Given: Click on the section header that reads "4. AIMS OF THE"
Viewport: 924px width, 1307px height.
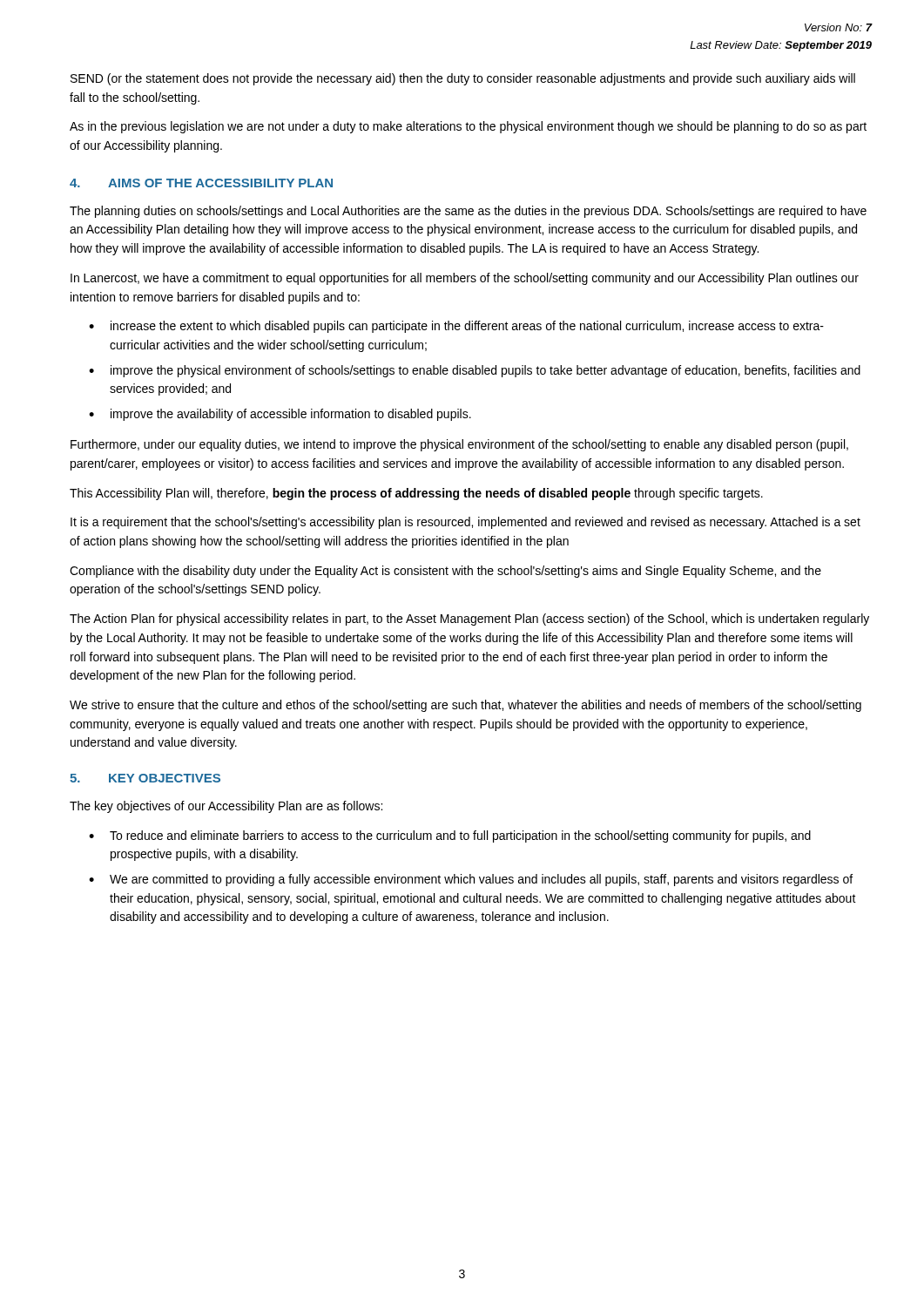Looking at the screenshot, I should pos(202,182).
